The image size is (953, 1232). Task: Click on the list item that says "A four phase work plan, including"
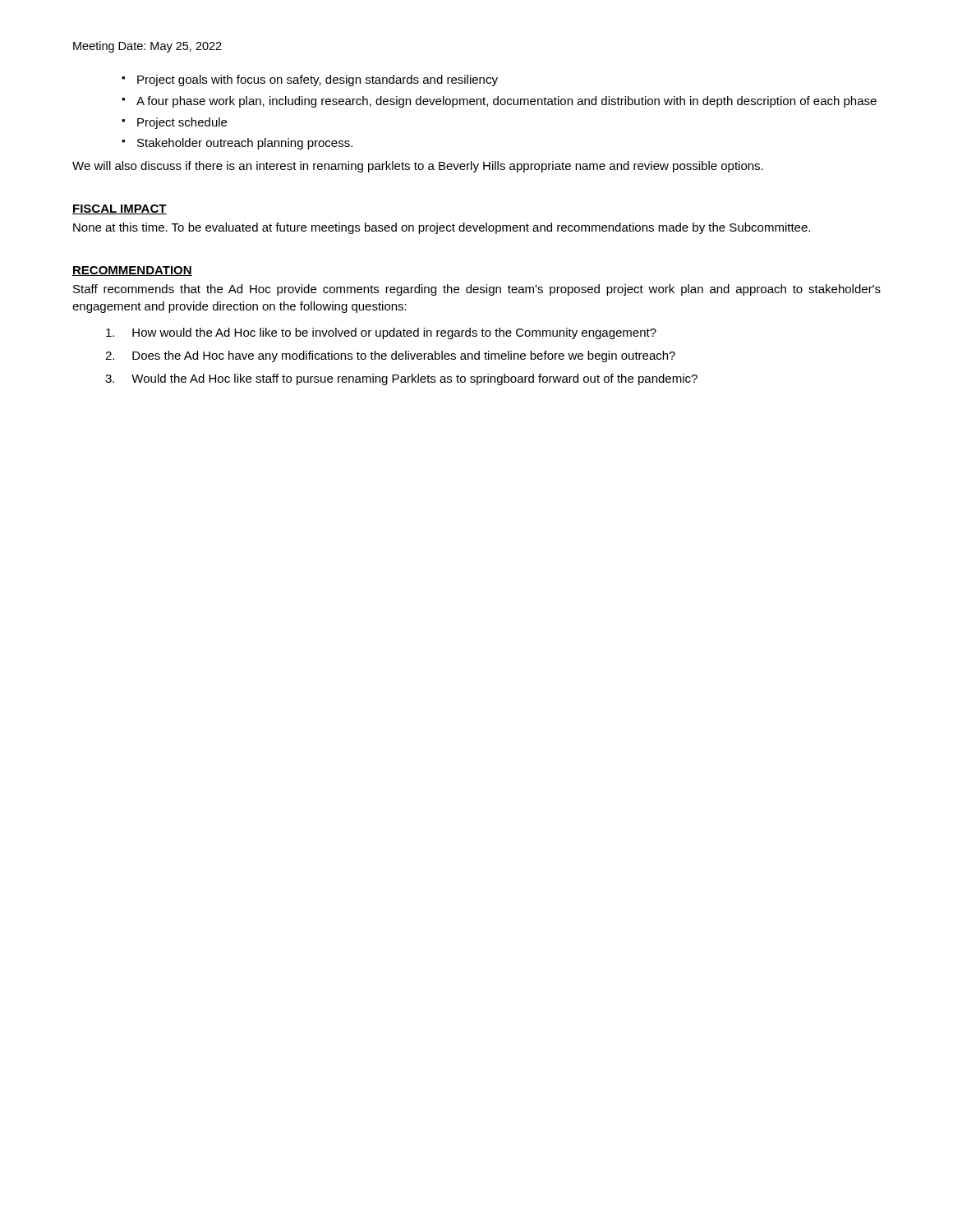point(507,100)
